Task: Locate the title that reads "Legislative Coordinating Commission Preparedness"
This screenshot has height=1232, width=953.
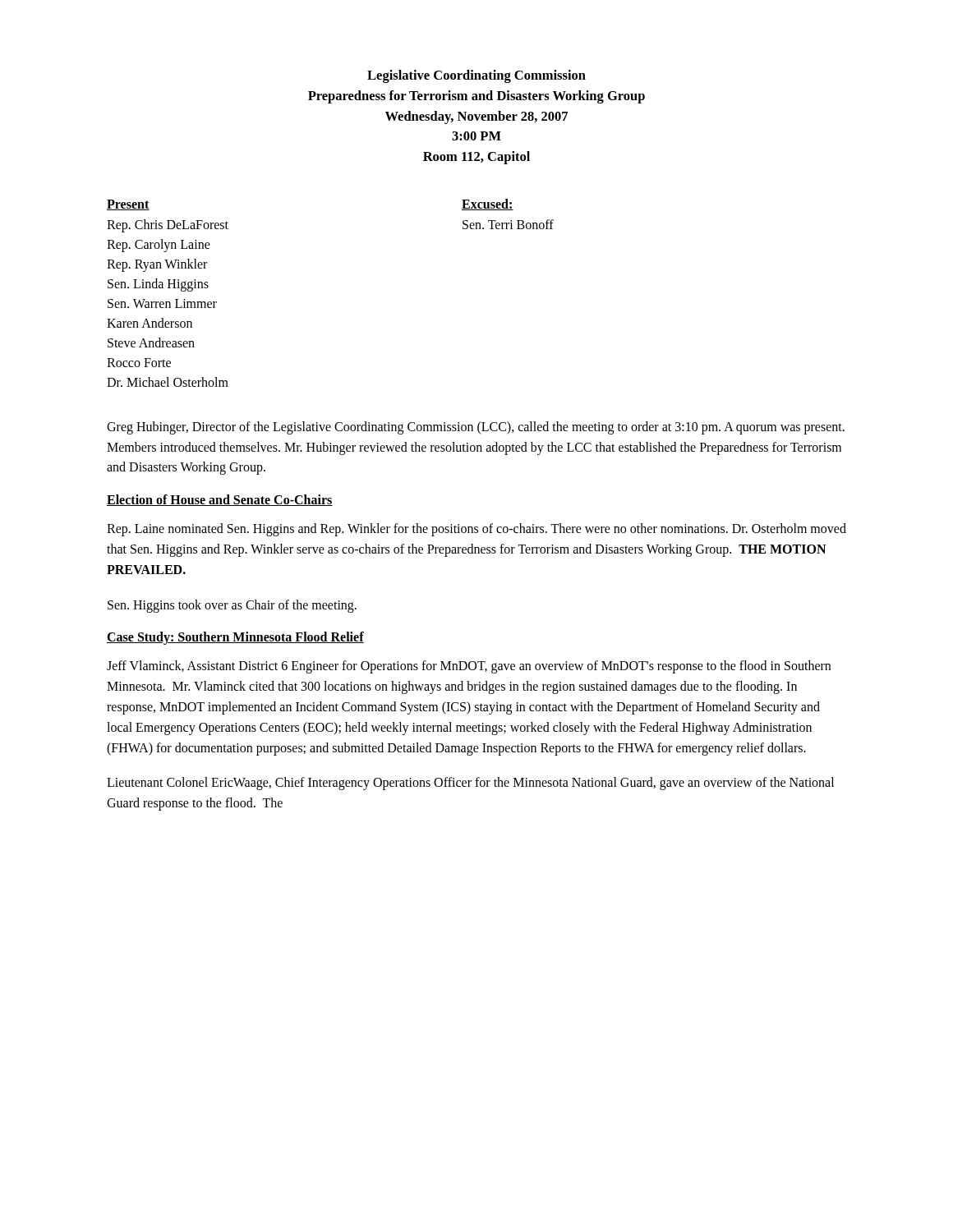Action: 476,116
